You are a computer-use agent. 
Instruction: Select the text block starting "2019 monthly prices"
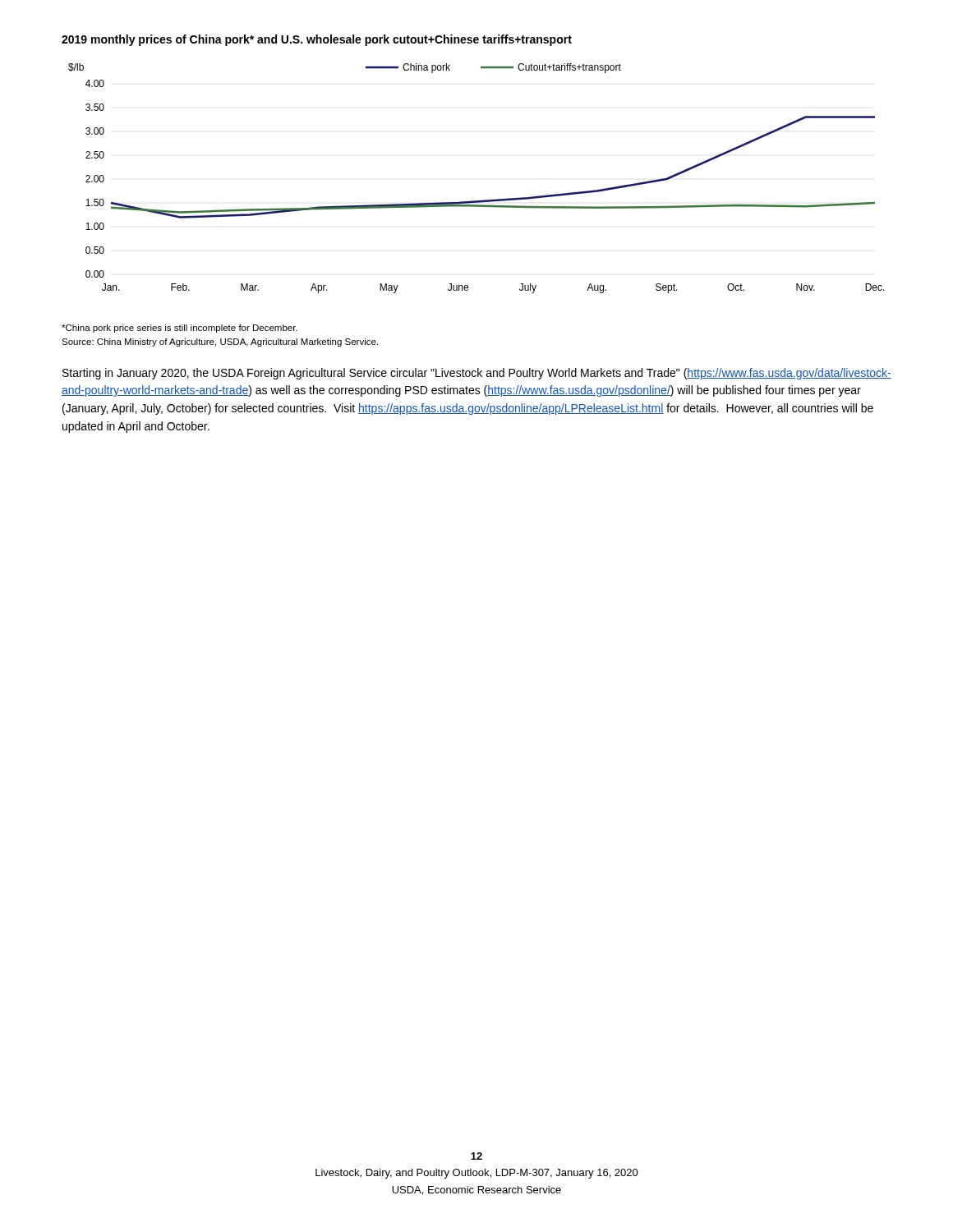pos(317,39)
